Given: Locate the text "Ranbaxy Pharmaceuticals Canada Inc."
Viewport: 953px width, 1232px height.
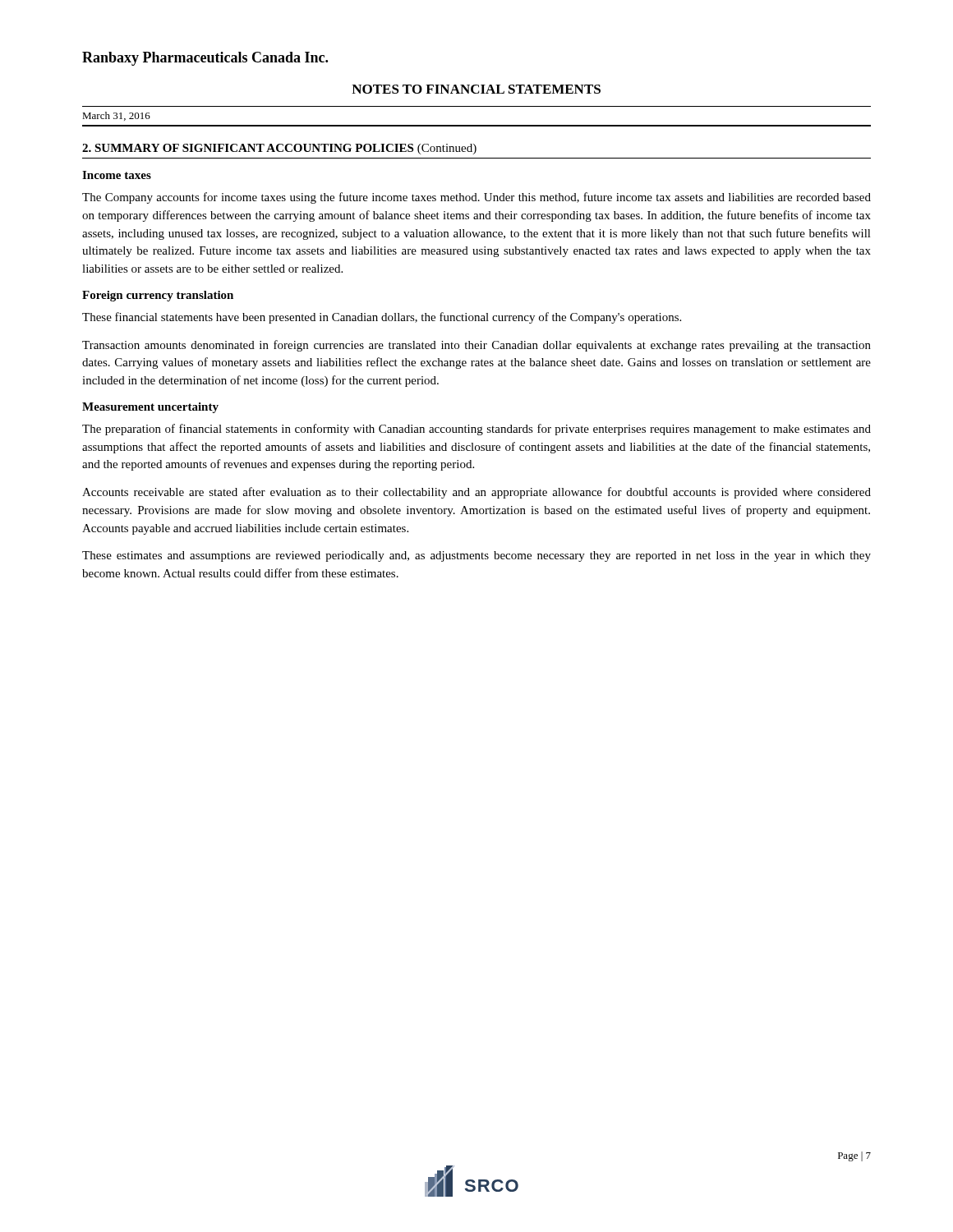Looking at the screenshot, I should [205, 57].
